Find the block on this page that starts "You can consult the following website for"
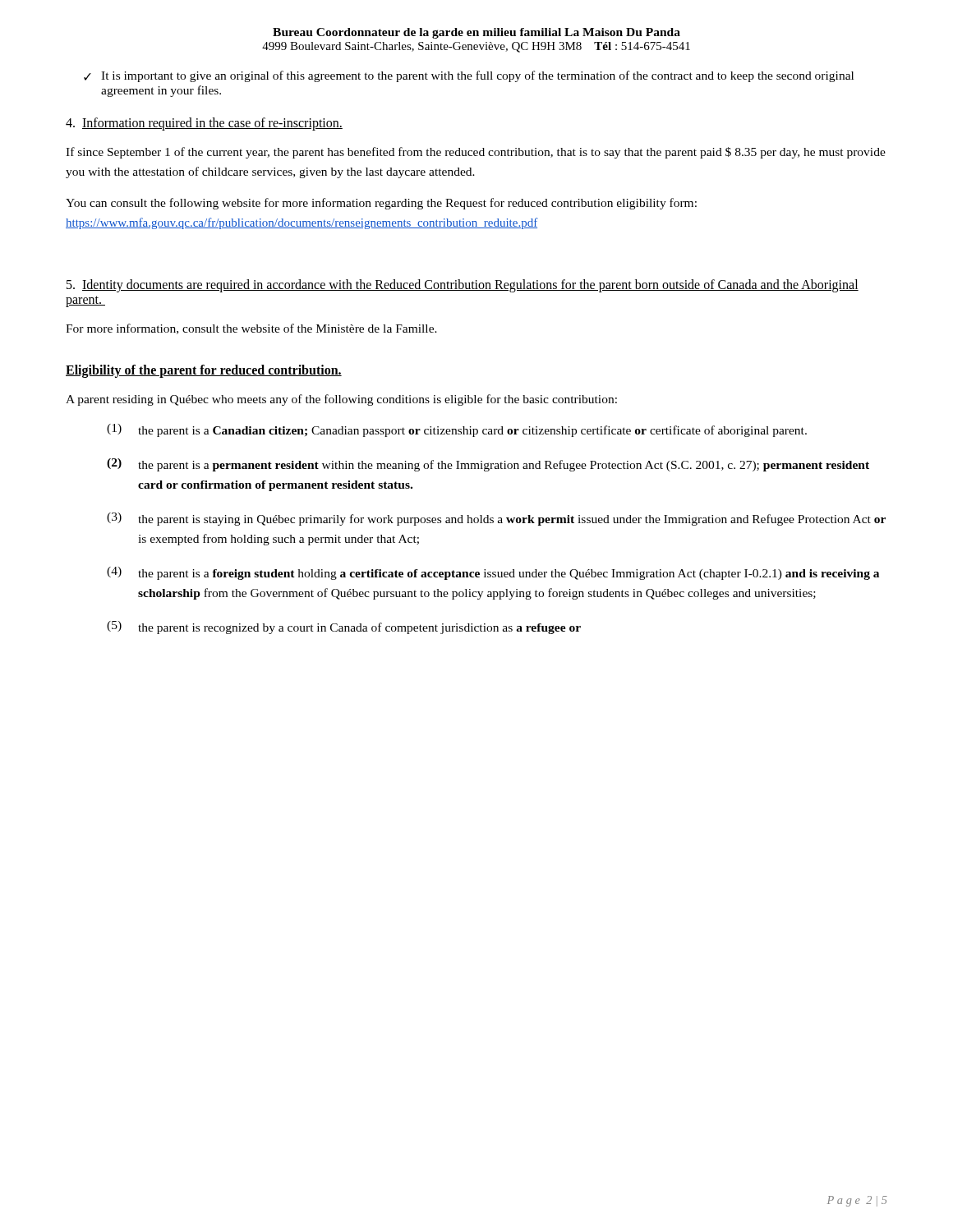 pos(382,212)
